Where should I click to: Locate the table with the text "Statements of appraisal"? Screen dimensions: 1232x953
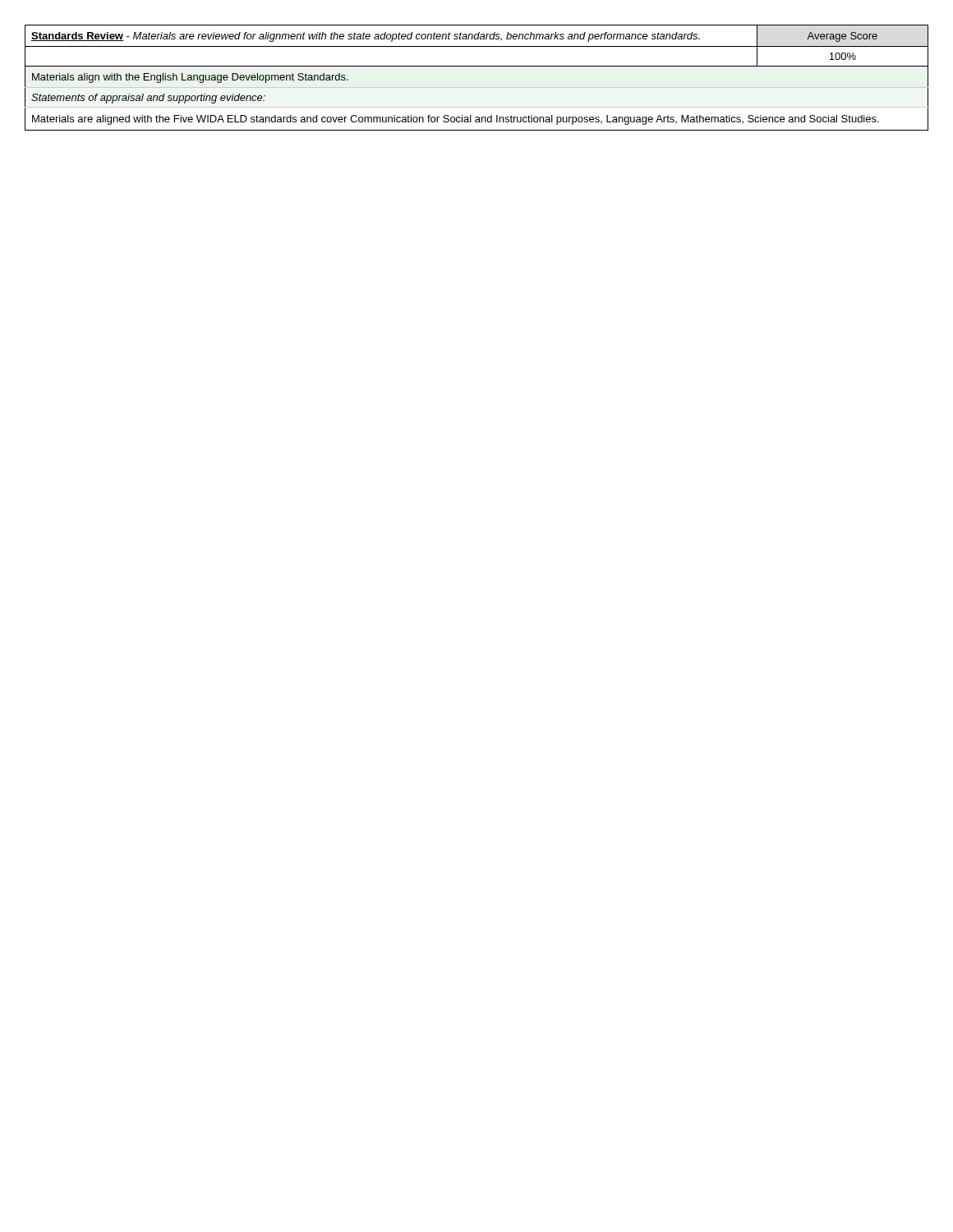(x=476, y=78)
